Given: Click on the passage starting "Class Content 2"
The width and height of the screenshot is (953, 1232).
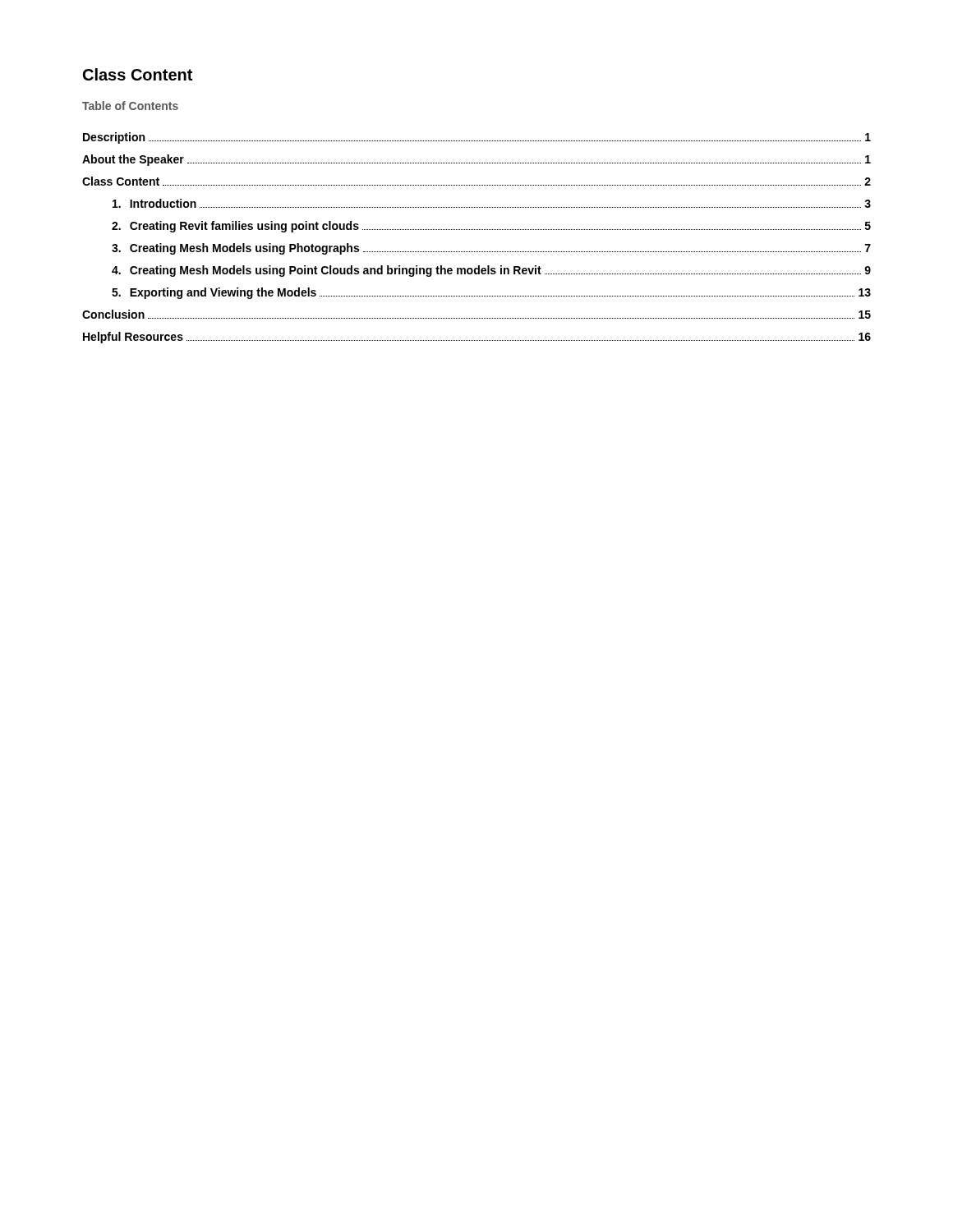Looking at the screenshot, I should tap(476, 182).
